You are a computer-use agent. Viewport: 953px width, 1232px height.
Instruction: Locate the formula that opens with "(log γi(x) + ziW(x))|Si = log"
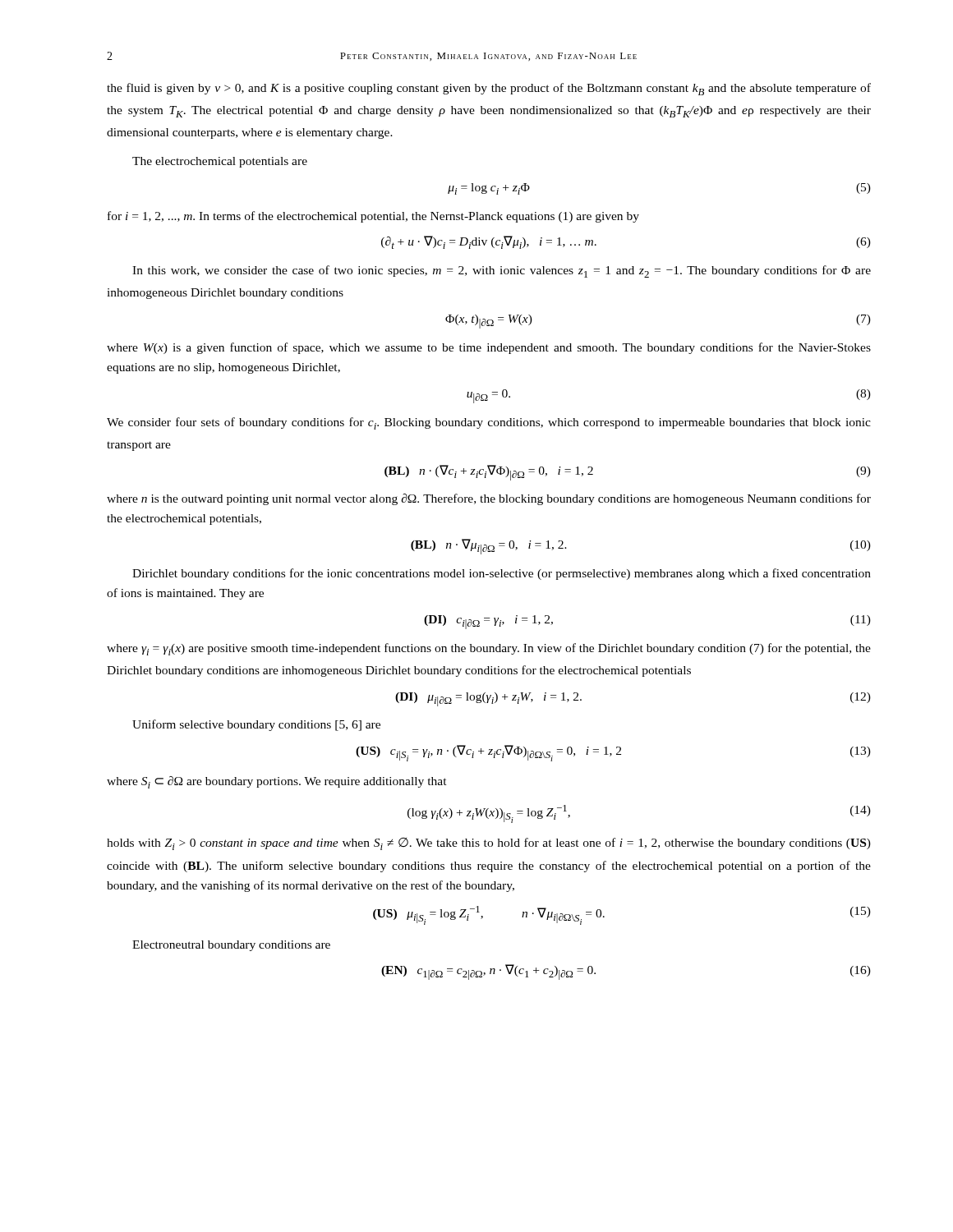[x=486, y=814]
